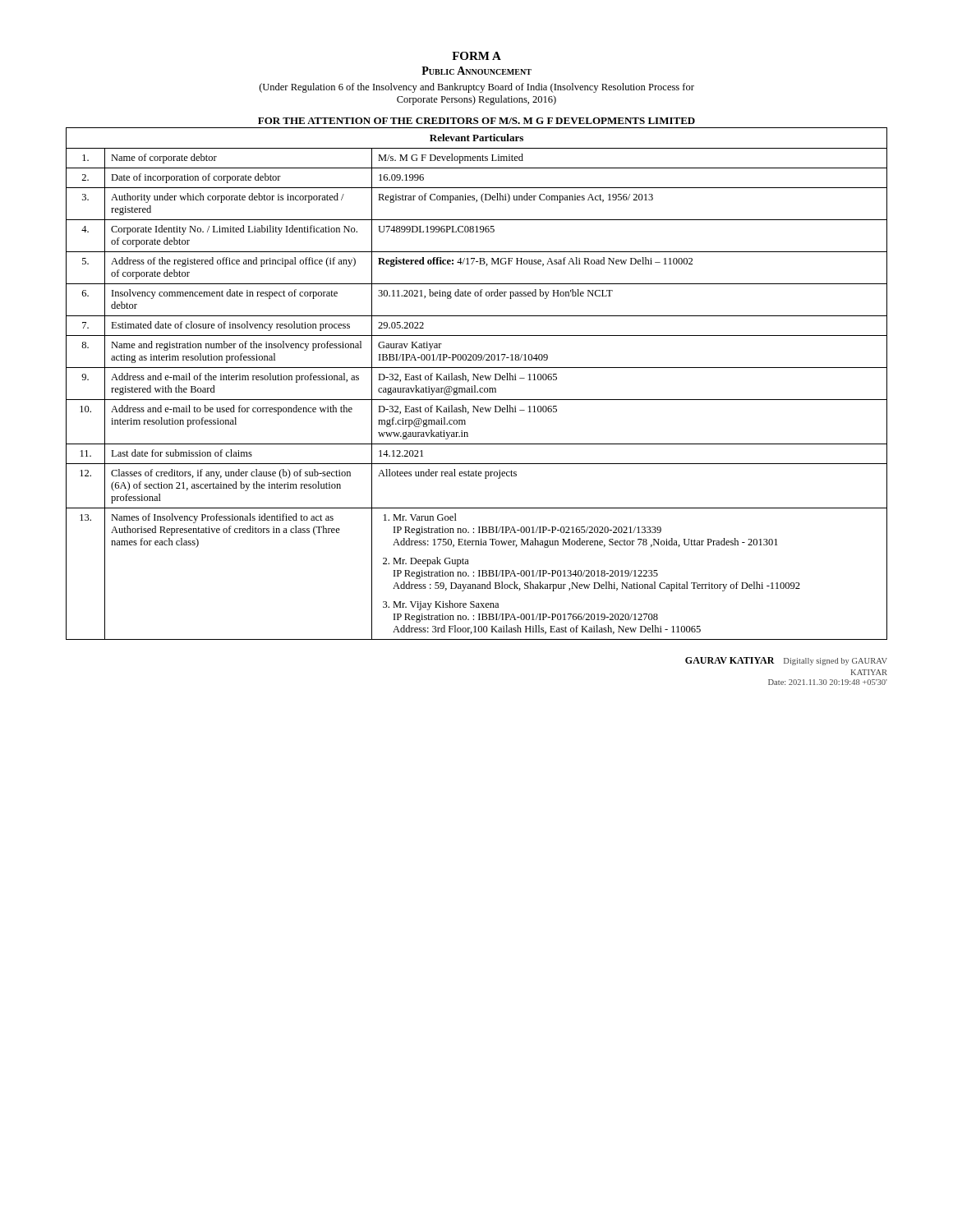Viewport: 953px width, 1232px height.
Task: Locate the section header that reads "Public Announcement"
Action: coord(476,71)
